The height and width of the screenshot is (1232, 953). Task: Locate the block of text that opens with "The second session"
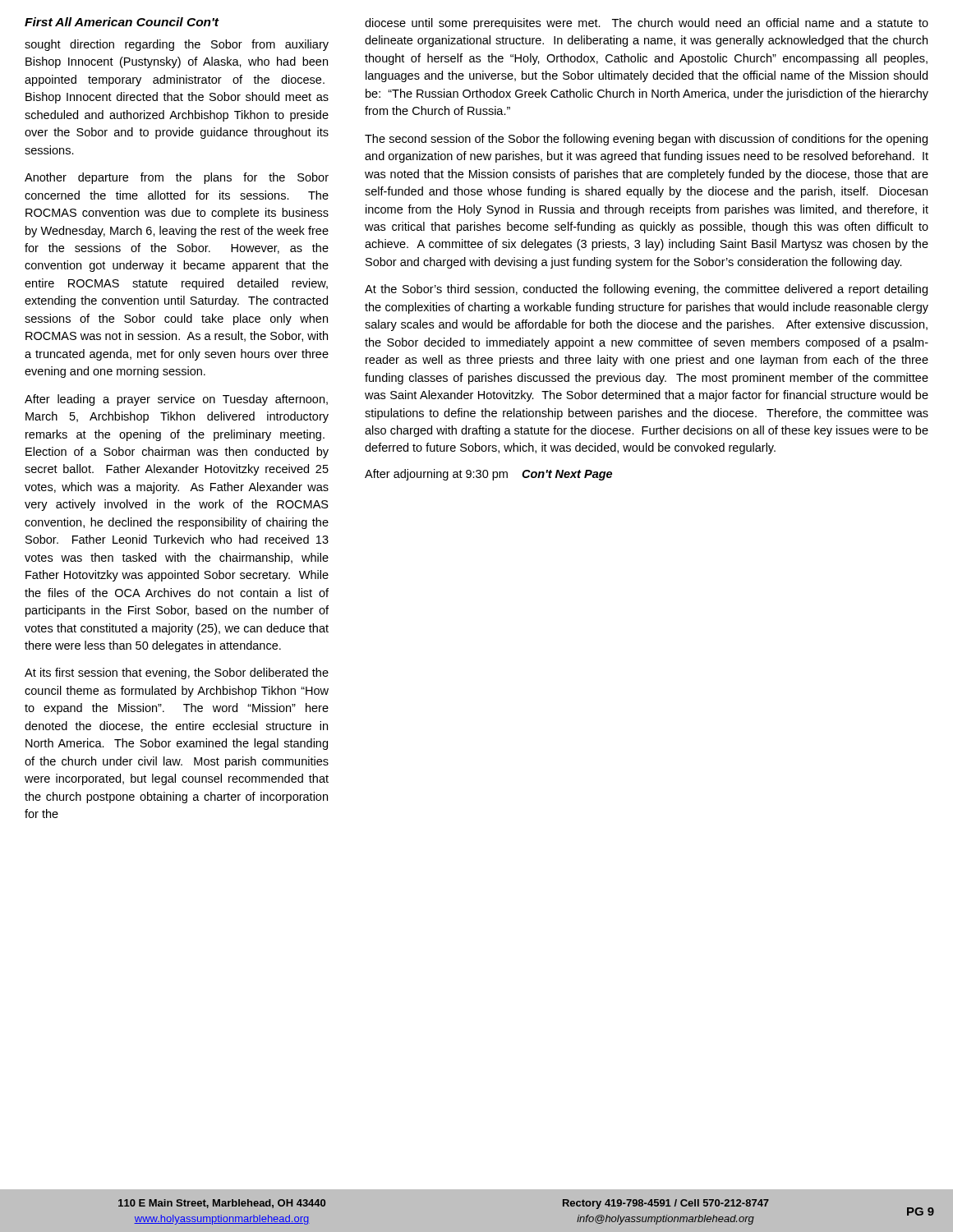[x=647, y=200]
